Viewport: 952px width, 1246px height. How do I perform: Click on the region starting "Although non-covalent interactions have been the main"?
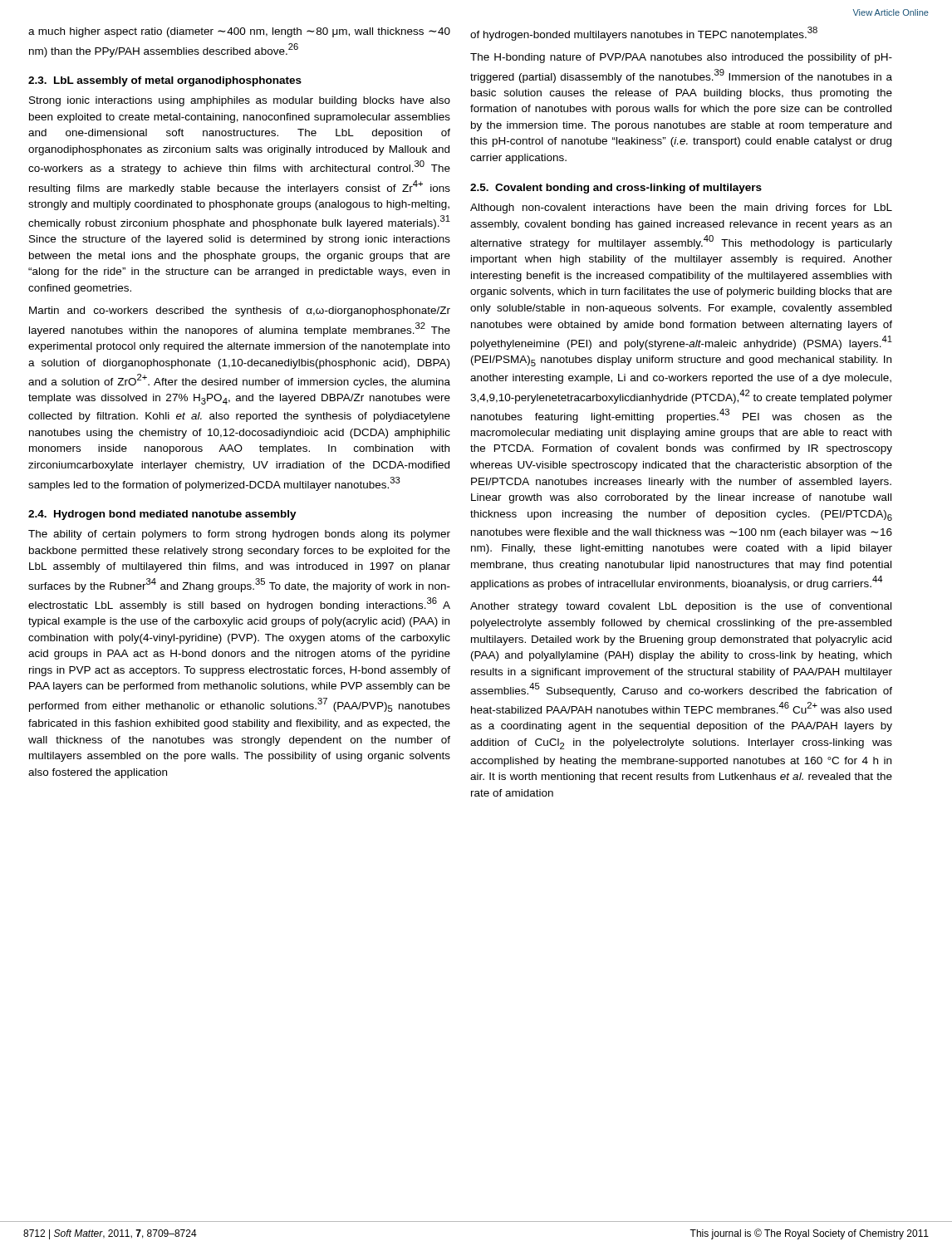point(681,500)
